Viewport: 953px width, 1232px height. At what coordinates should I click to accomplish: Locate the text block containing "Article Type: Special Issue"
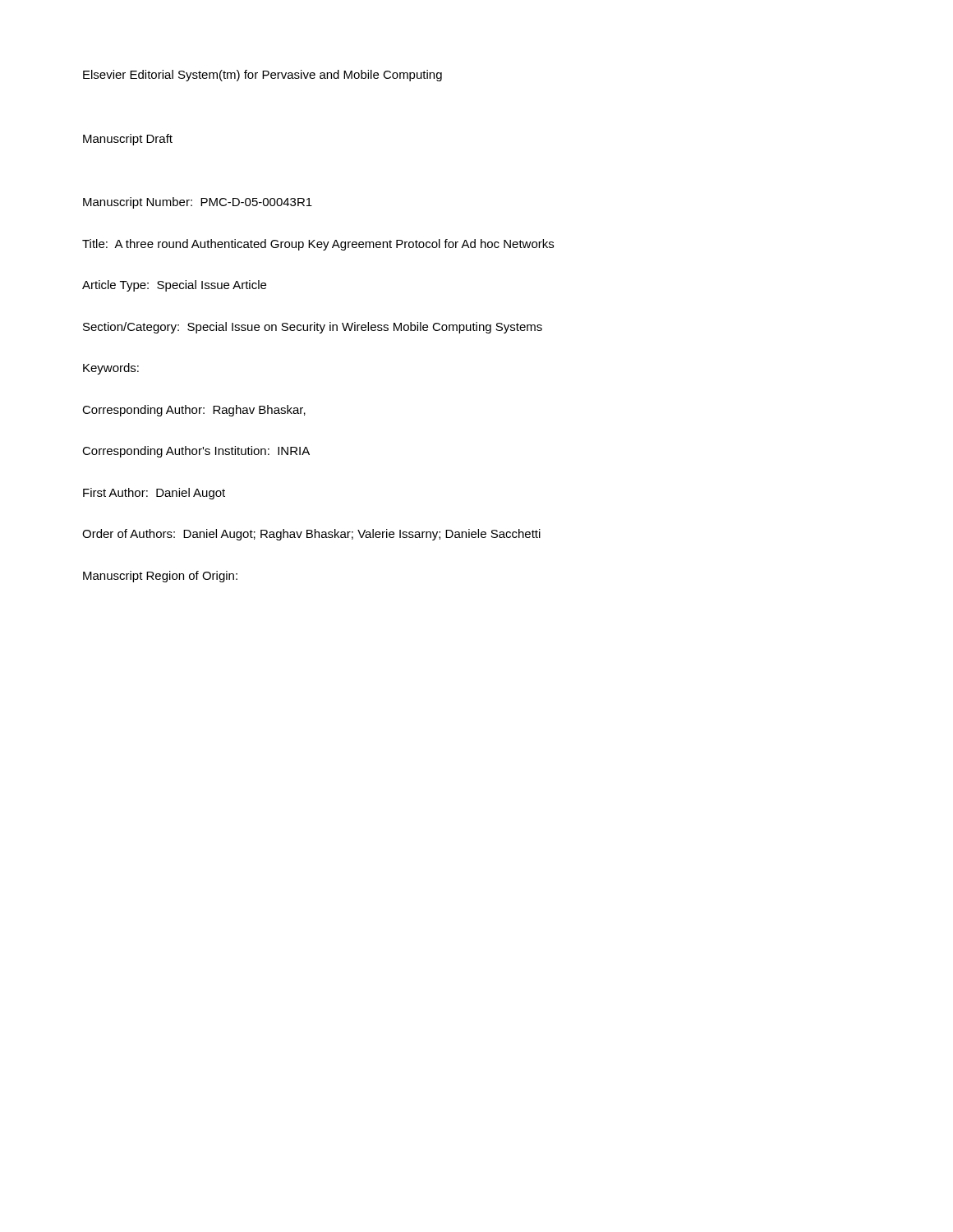click(x=174, y=285)
